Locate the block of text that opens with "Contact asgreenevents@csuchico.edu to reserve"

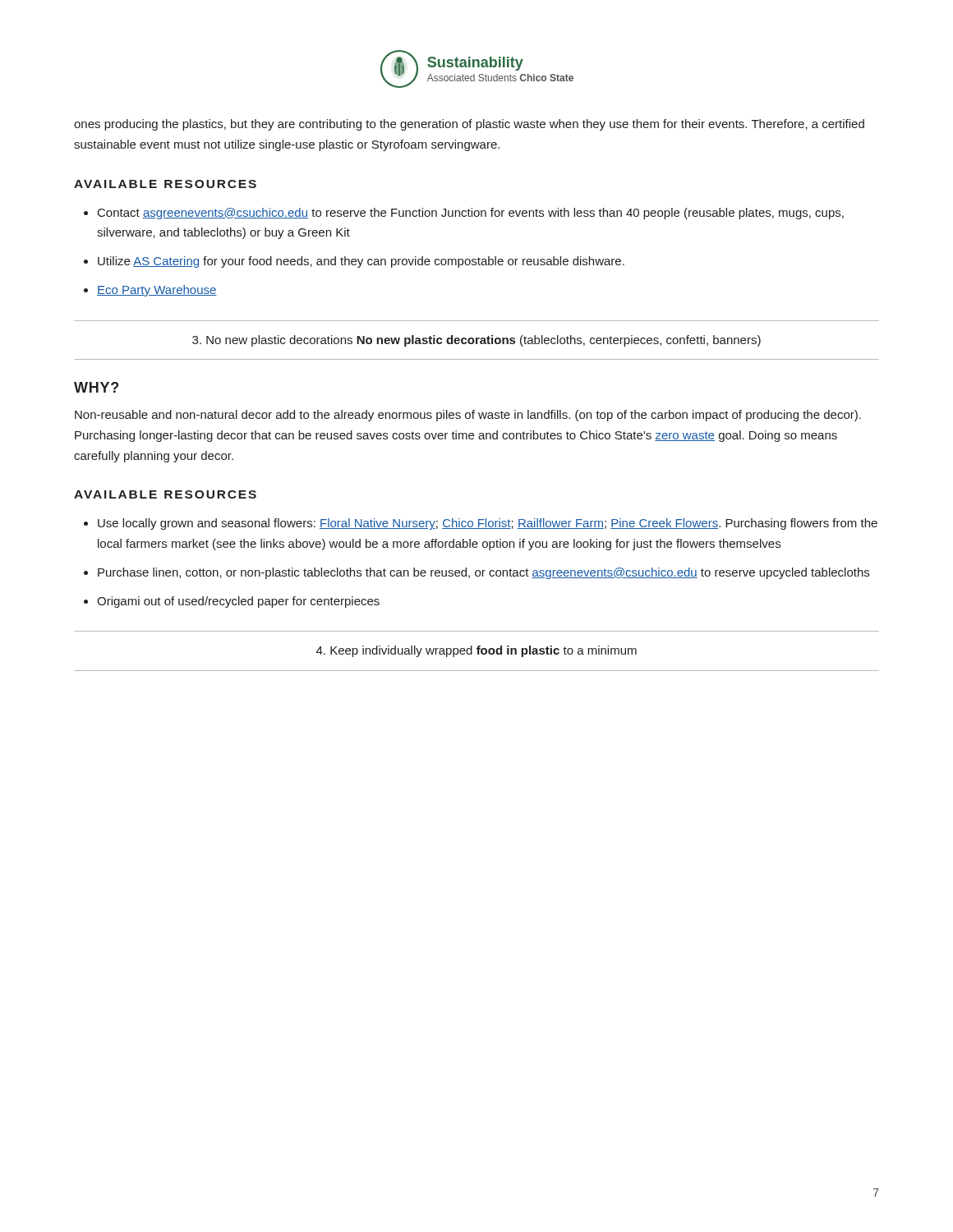pos(471,222)
